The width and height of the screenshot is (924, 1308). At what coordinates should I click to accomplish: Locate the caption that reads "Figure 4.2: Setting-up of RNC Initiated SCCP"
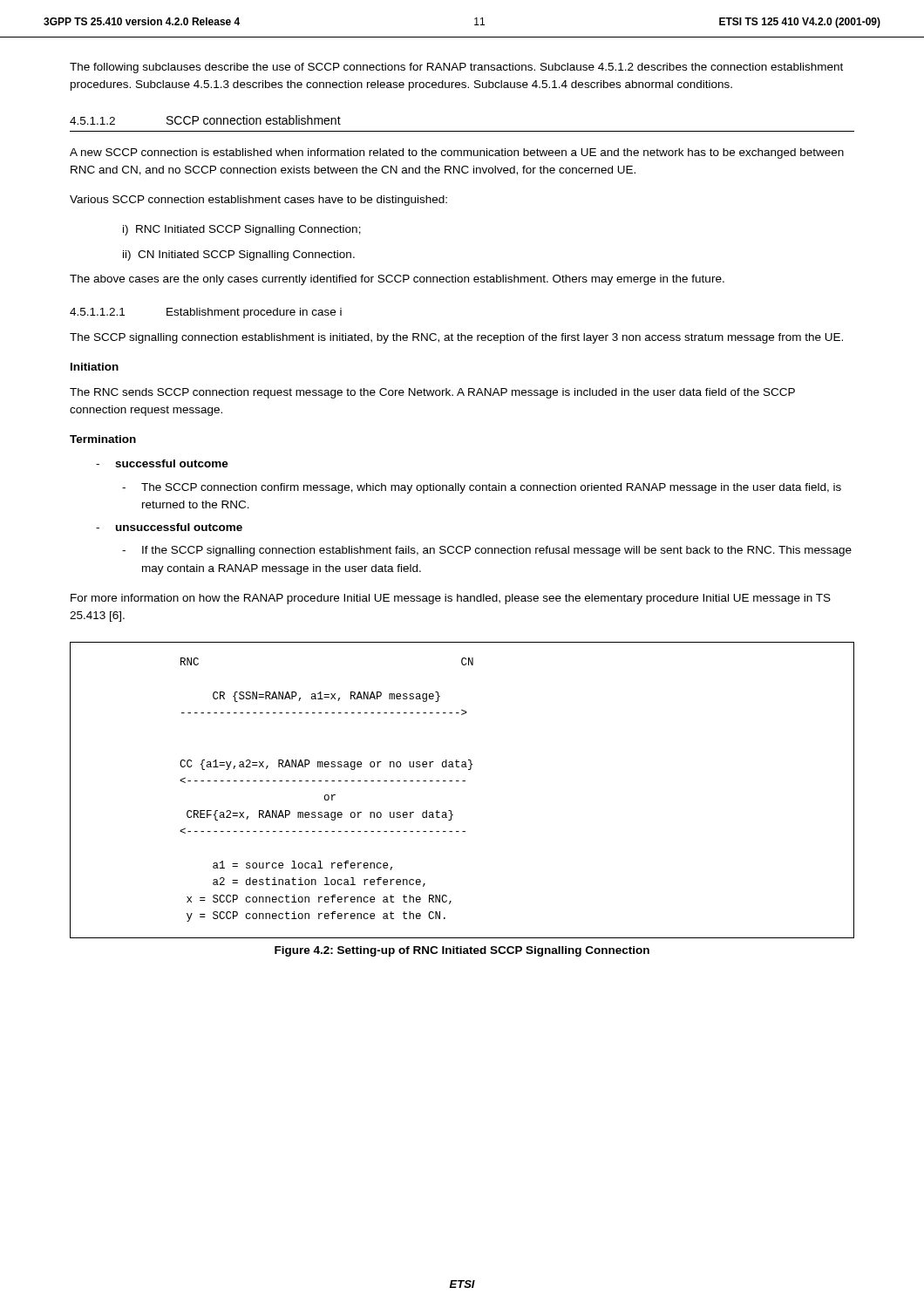point(462,950)
